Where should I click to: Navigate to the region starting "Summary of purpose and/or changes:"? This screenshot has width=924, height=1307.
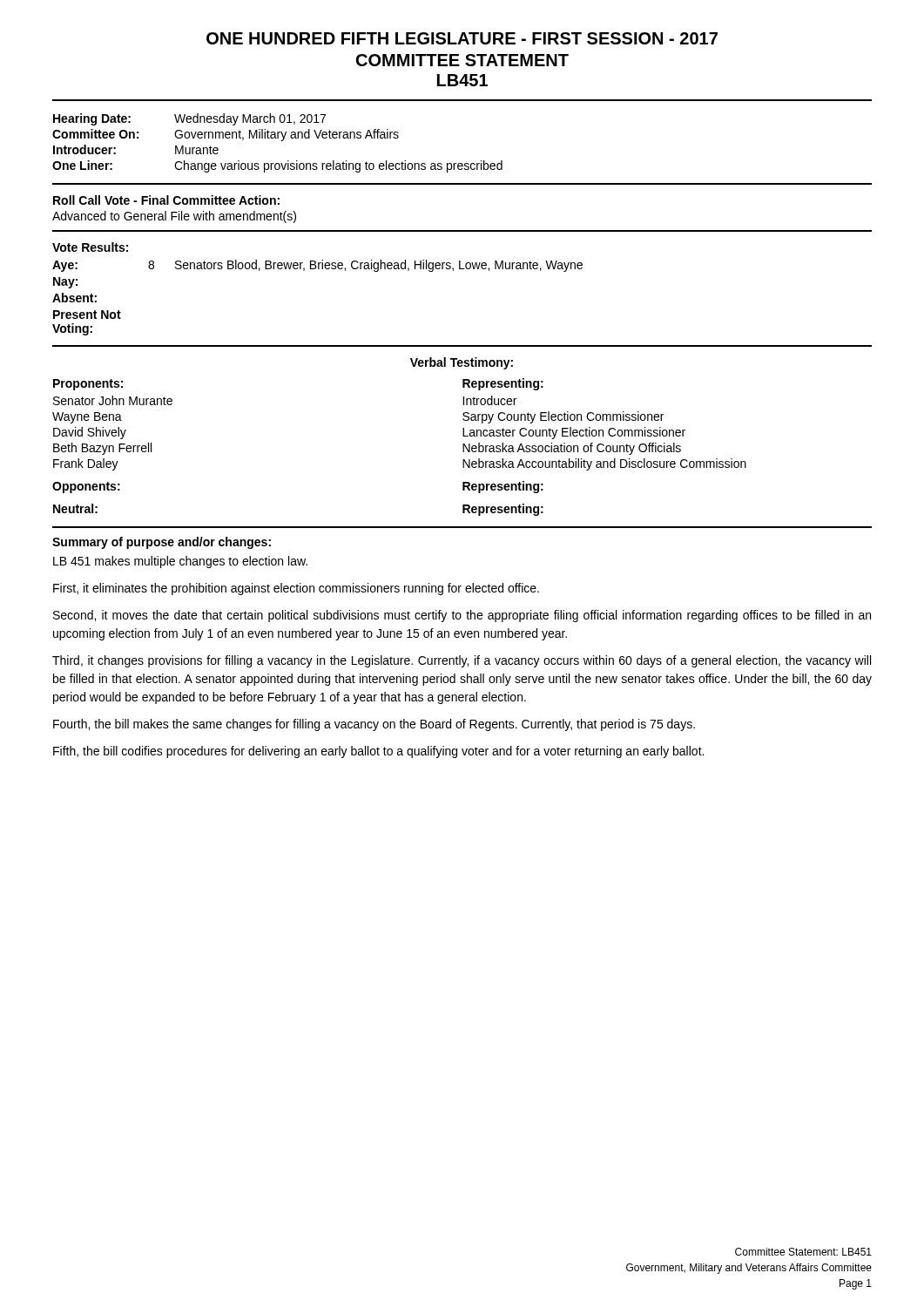click(x=162, y=542)
